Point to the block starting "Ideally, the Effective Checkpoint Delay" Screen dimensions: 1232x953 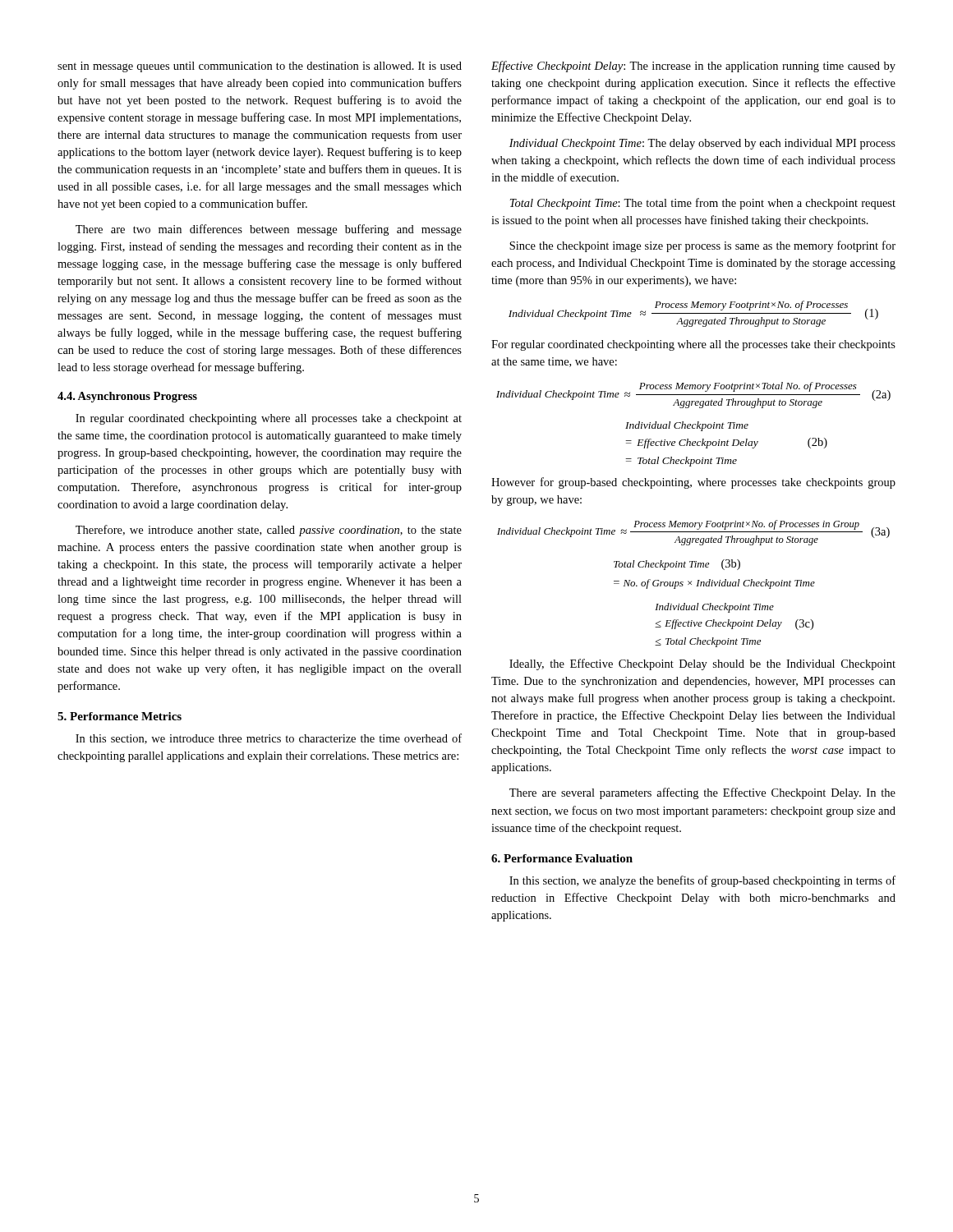[693, 716]
